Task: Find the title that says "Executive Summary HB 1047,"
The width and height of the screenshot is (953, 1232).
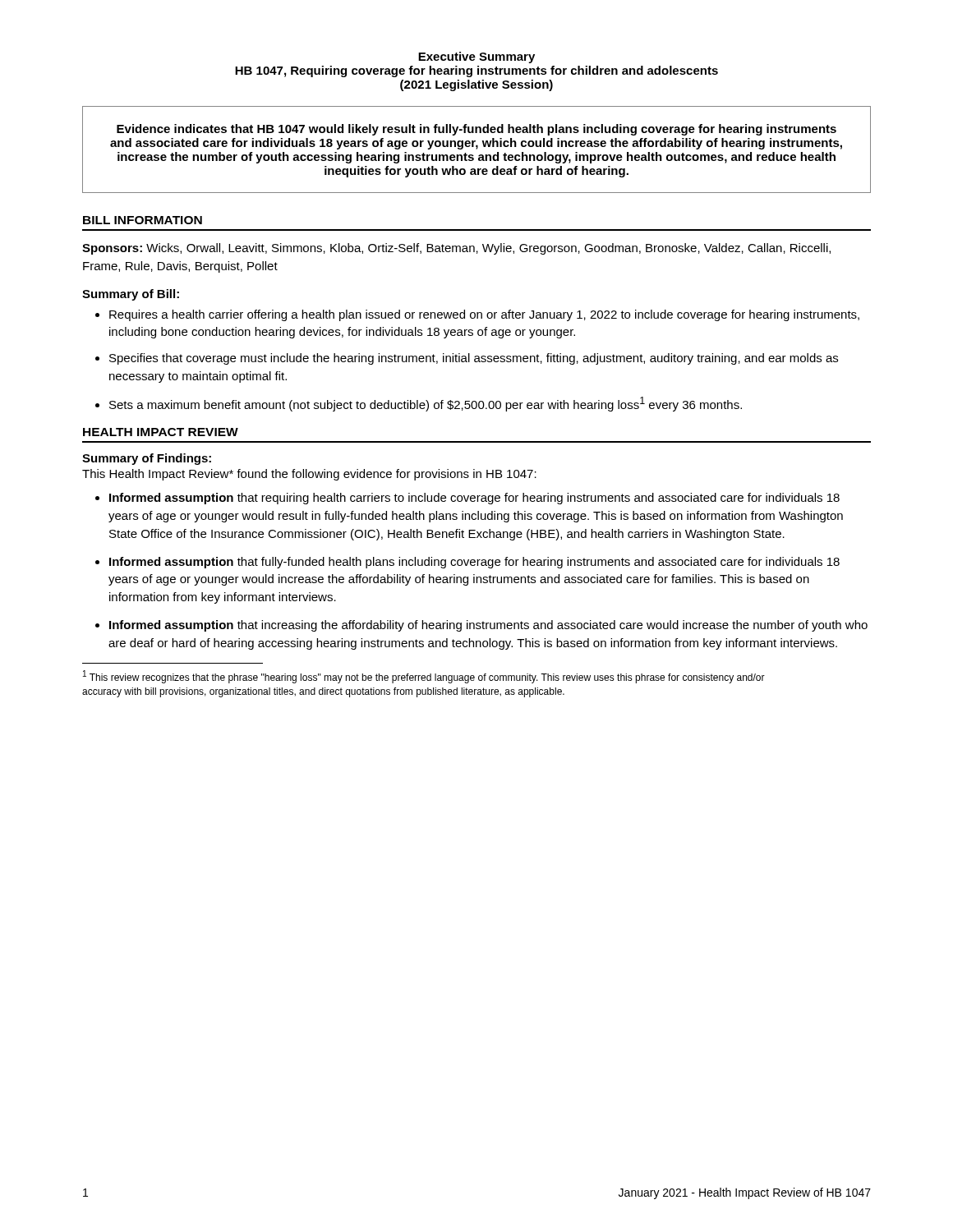Action: pyautogui.click(x=476, y=70)
